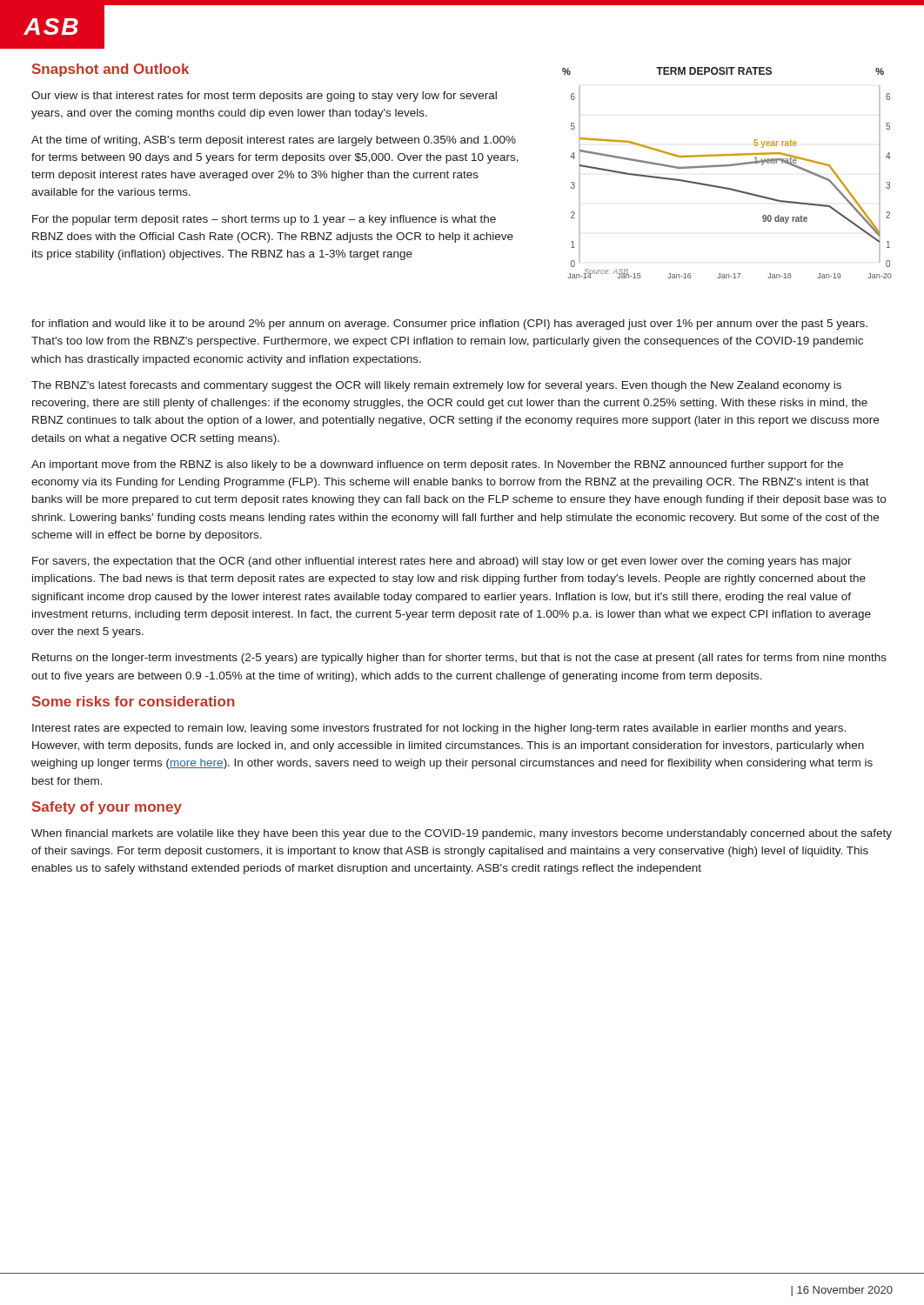924x1305 pixels.
Task: Where is the passage that starts "For the popular"?
Action: (279, 237)
